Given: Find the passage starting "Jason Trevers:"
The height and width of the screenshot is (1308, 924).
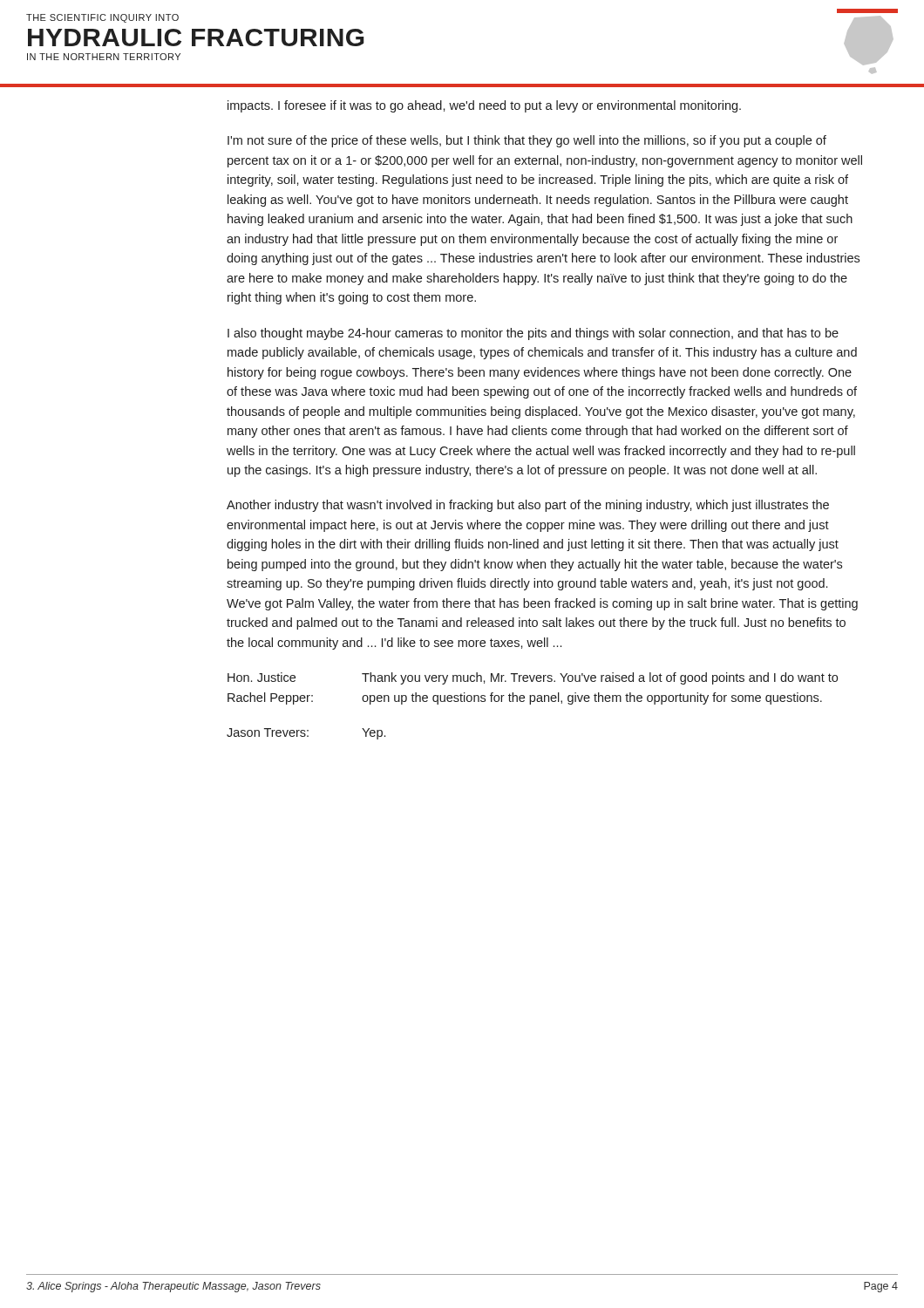Looking at the screenshot, I should [268, 733].
